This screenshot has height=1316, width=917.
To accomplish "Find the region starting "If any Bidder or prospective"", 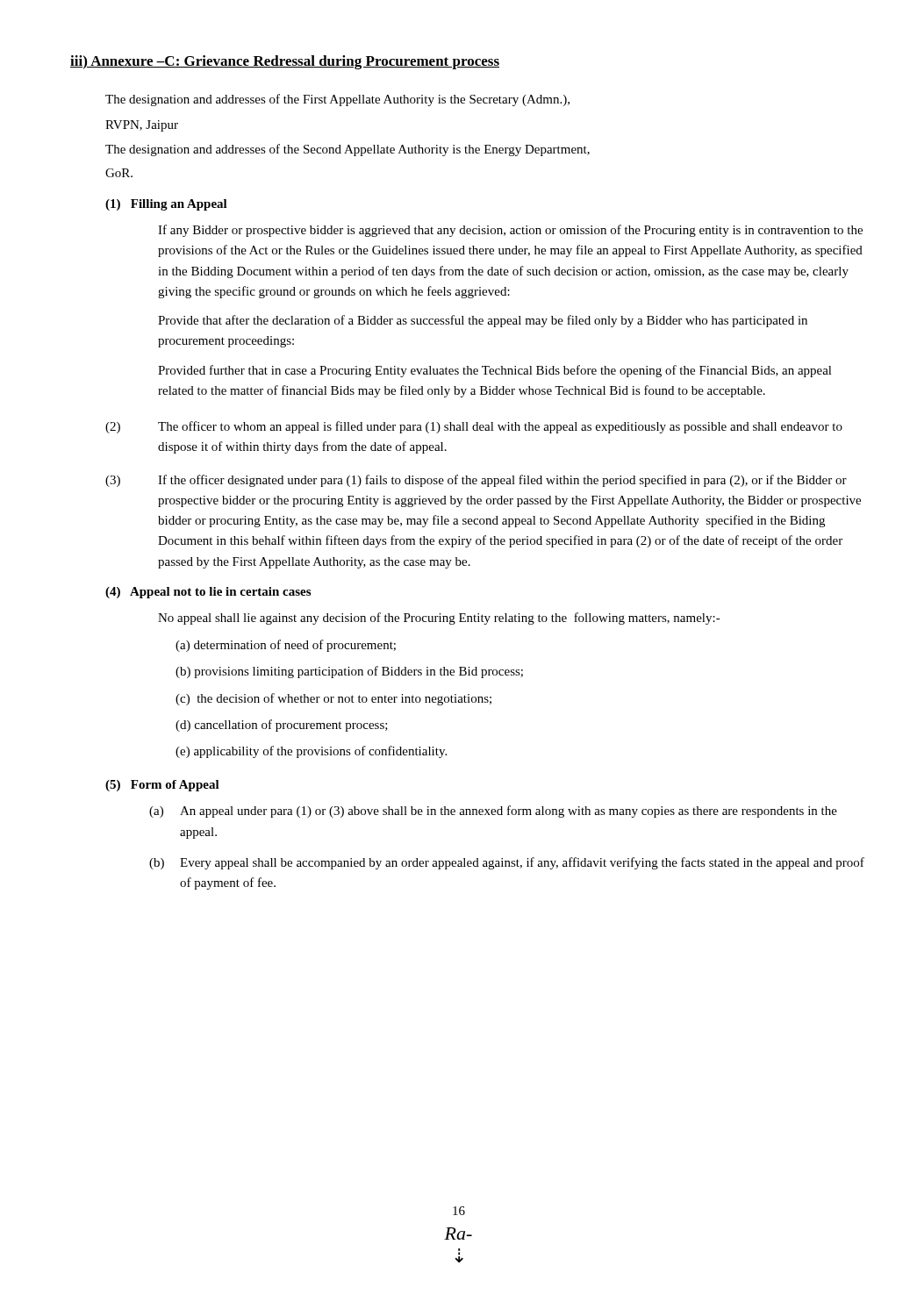I will click(x=510, y=260).
